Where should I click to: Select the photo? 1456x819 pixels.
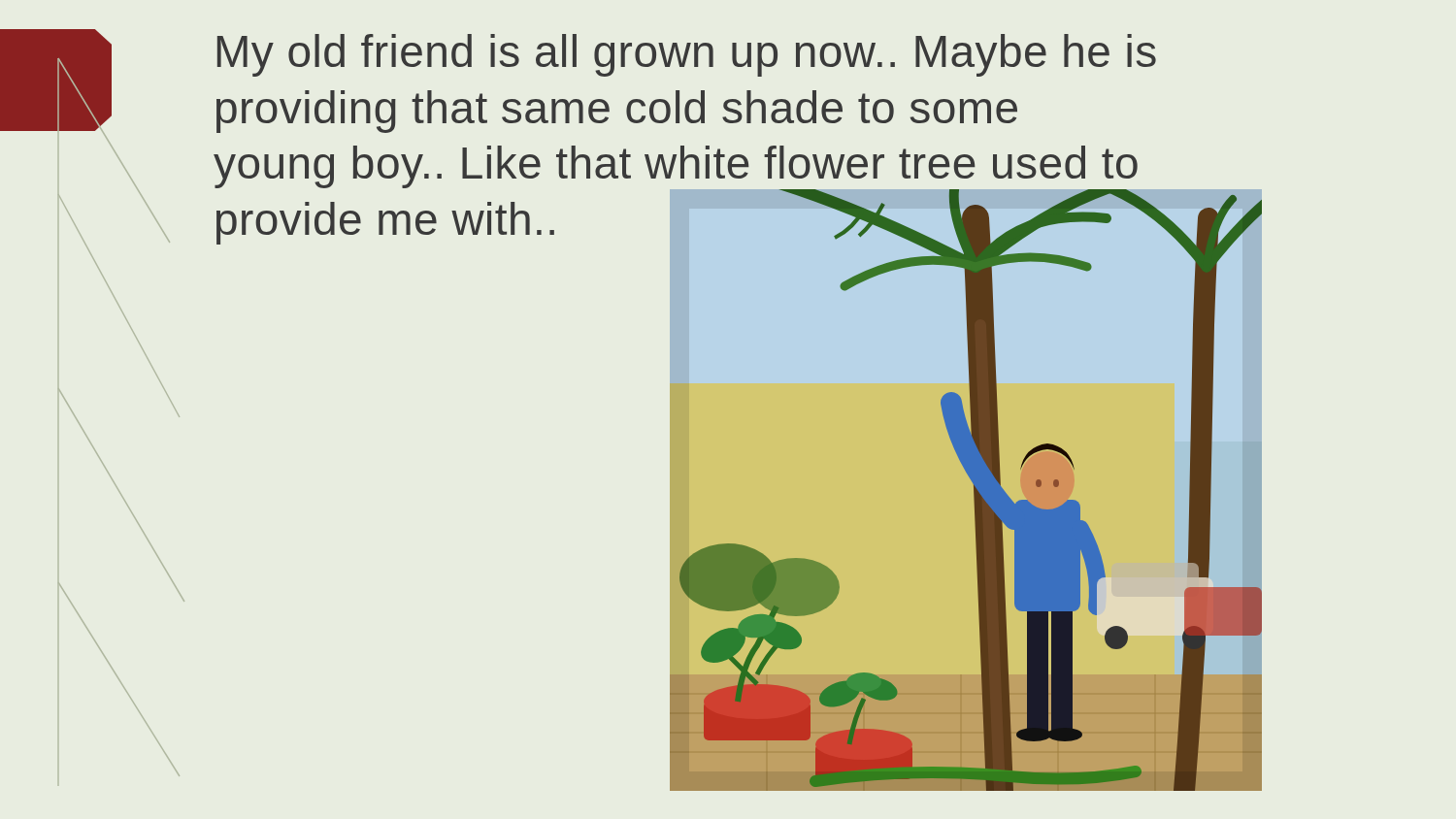pos(966,490)
